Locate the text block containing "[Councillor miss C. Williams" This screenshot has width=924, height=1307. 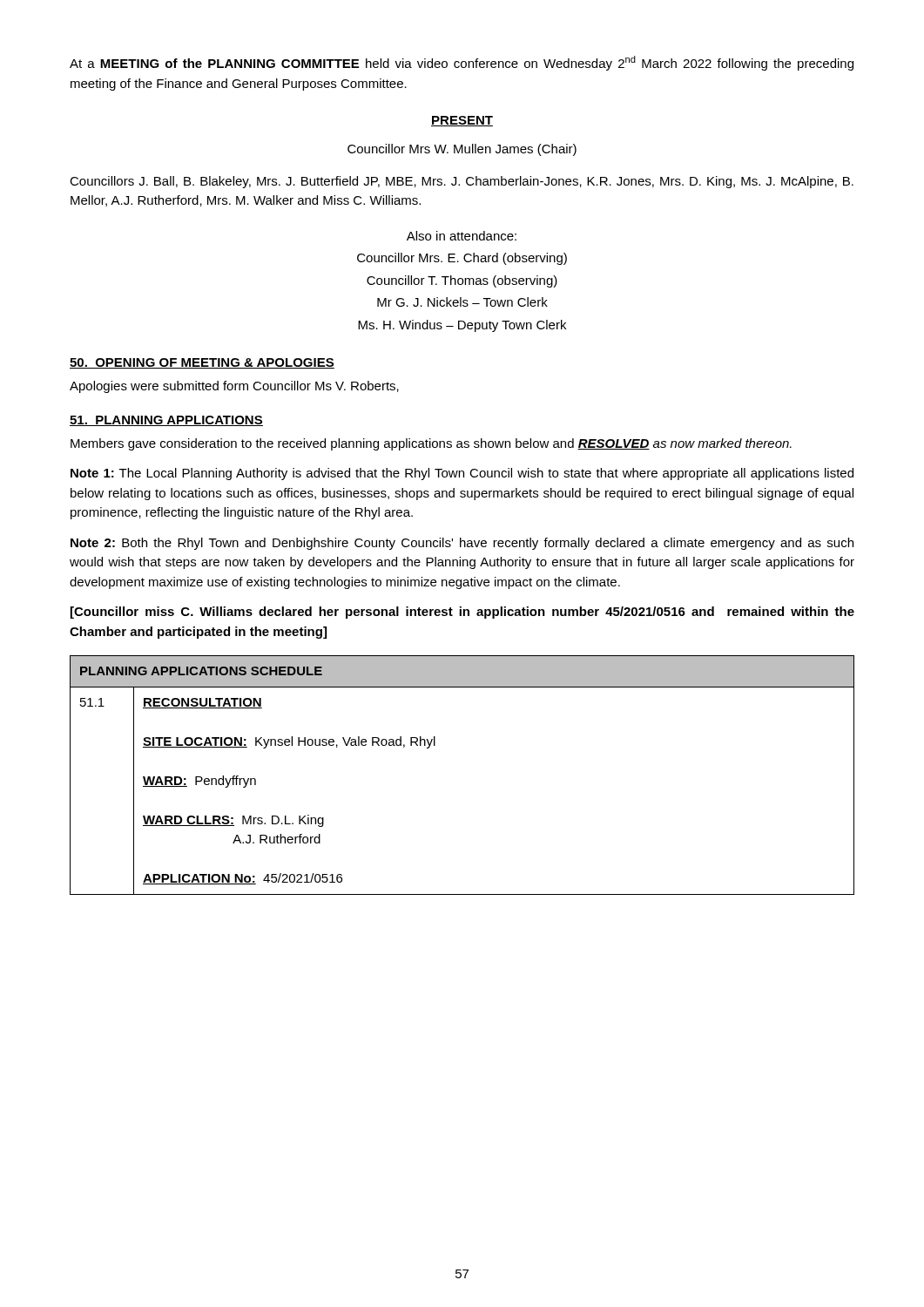pos(462,621)
